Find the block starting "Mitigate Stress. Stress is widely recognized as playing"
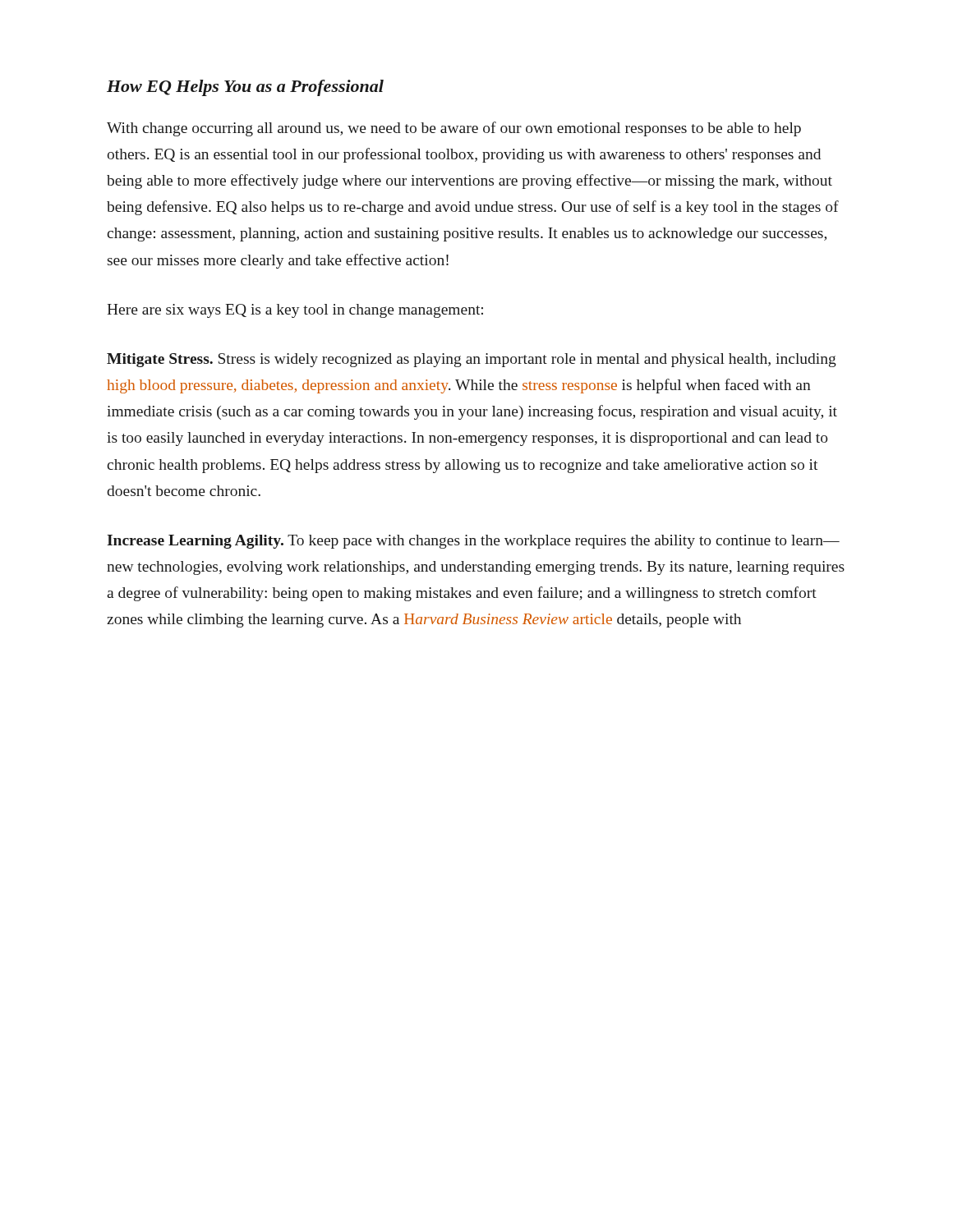The image size is (953, 1232). pos(472,424)
